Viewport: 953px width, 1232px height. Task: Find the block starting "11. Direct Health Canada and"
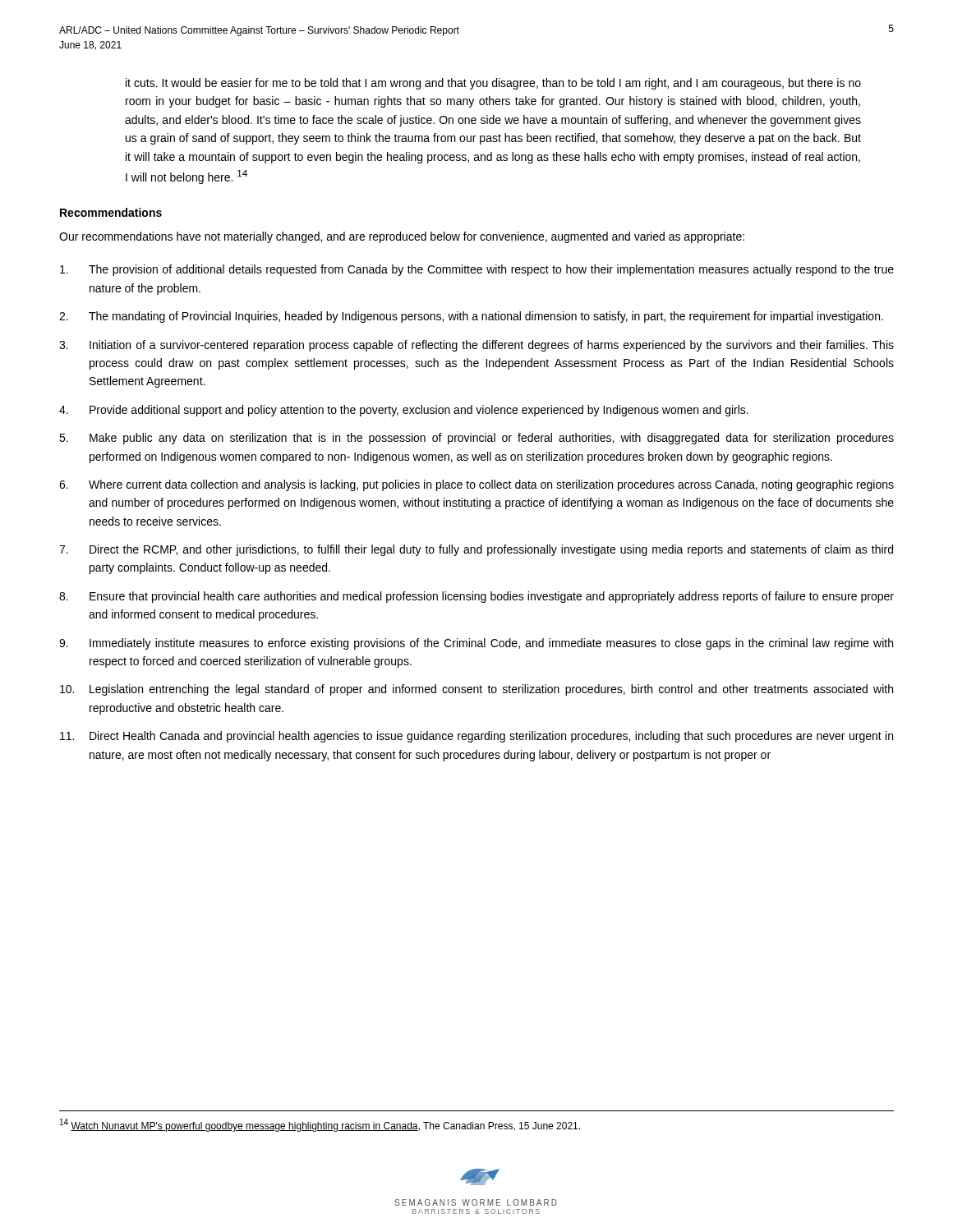476,745
